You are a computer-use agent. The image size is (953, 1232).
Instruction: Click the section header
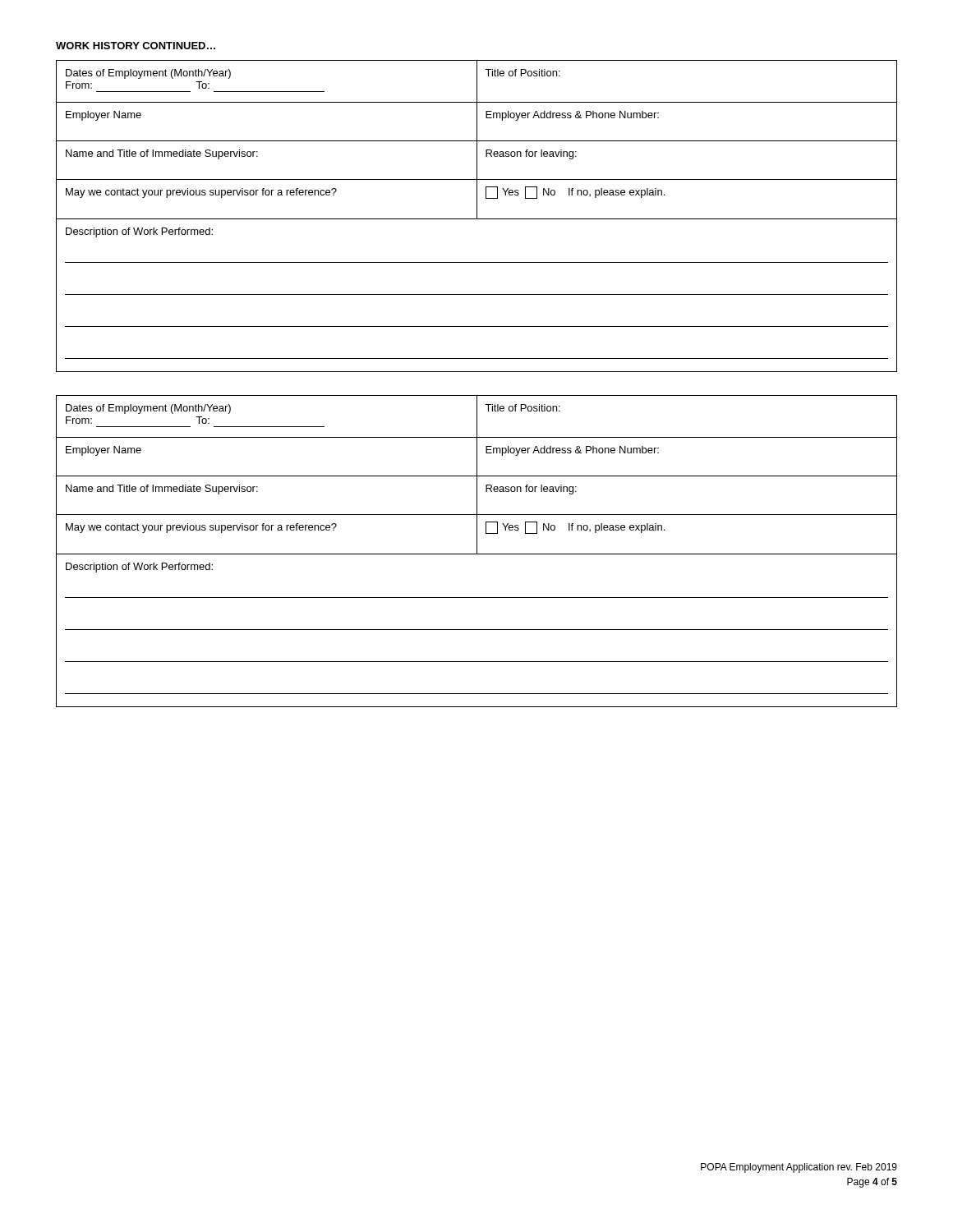(x=136, y=46)
